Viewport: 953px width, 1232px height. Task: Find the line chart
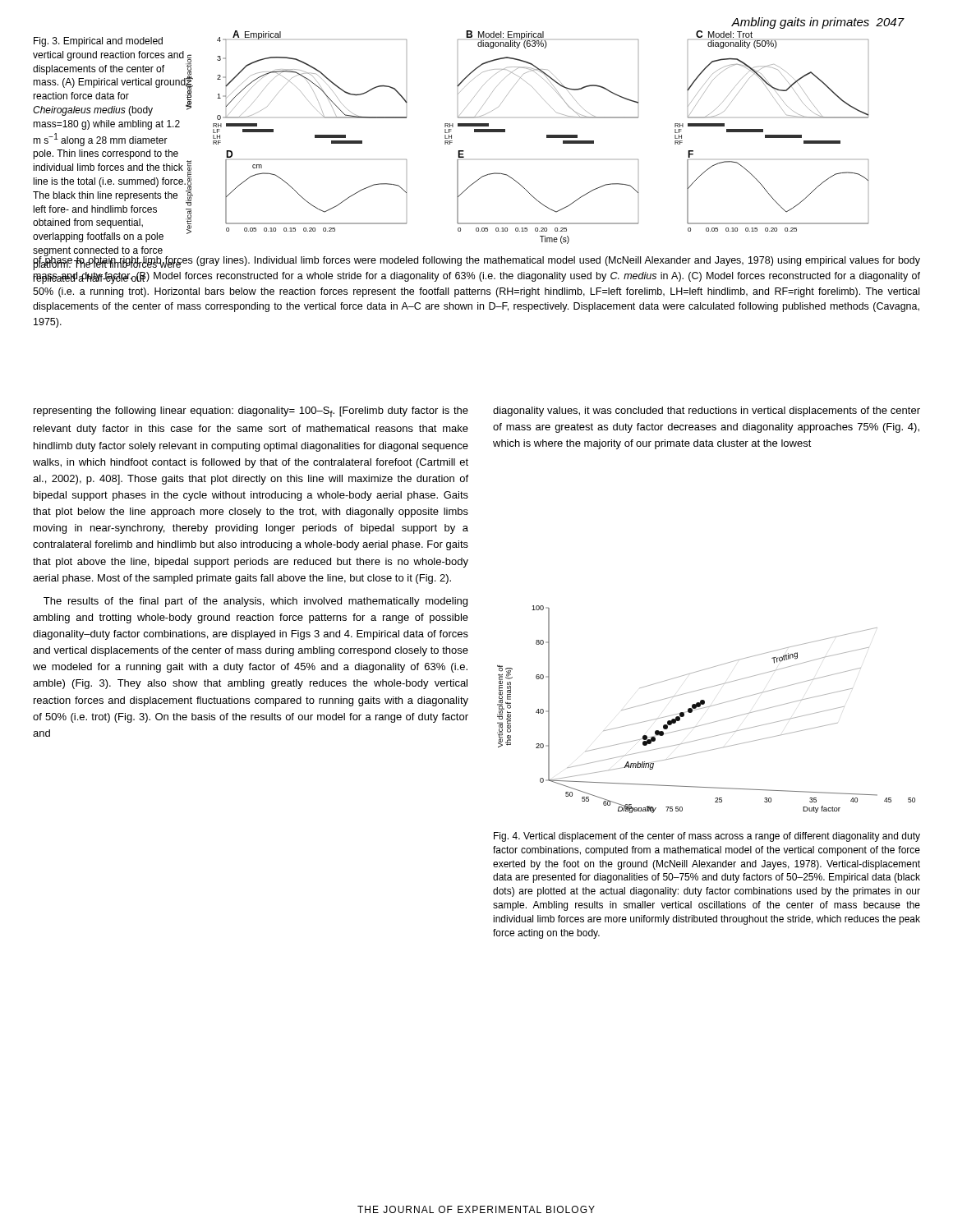[542, 136]
